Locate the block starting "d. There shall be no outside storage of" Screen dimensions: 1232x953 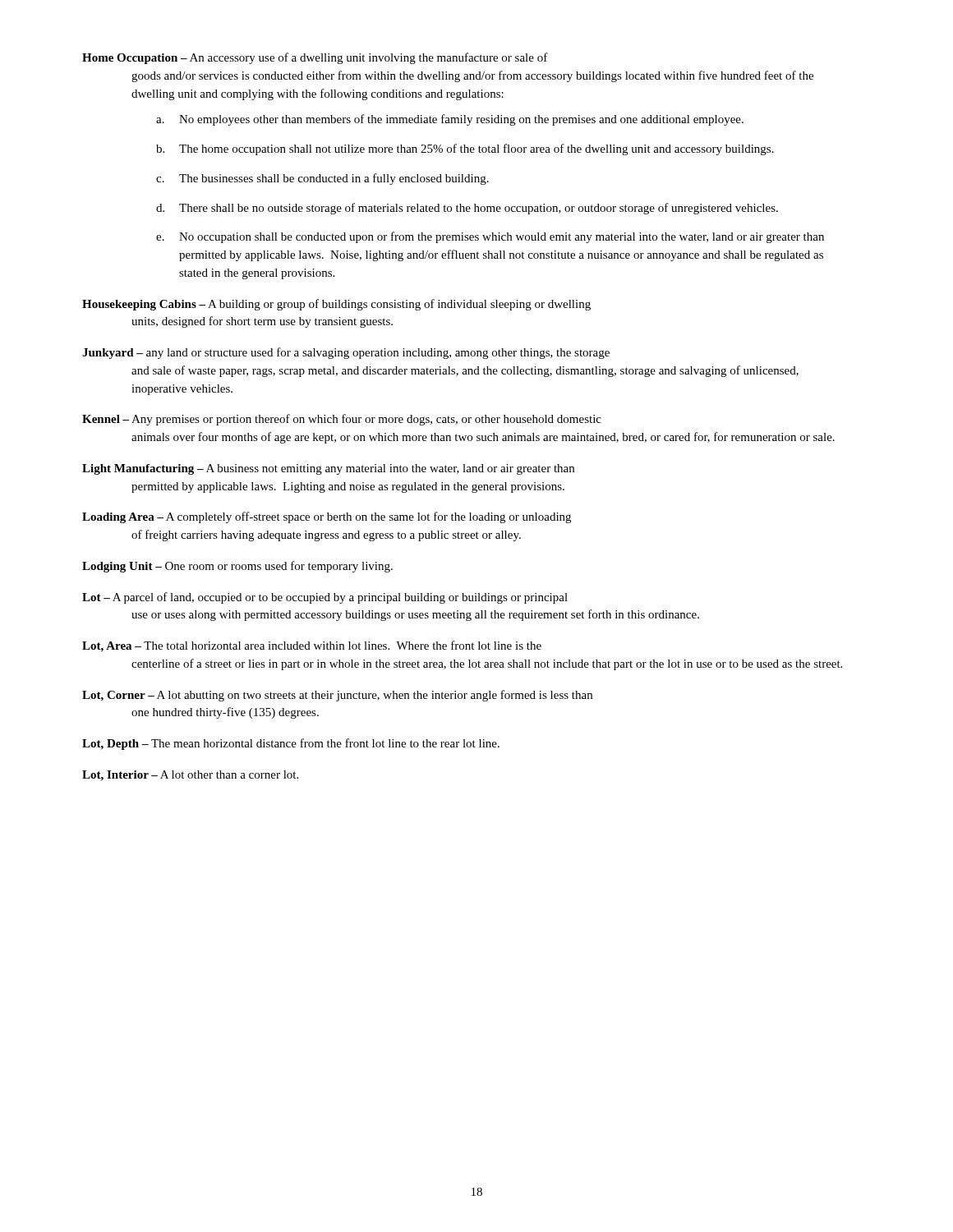coord(467,208)
